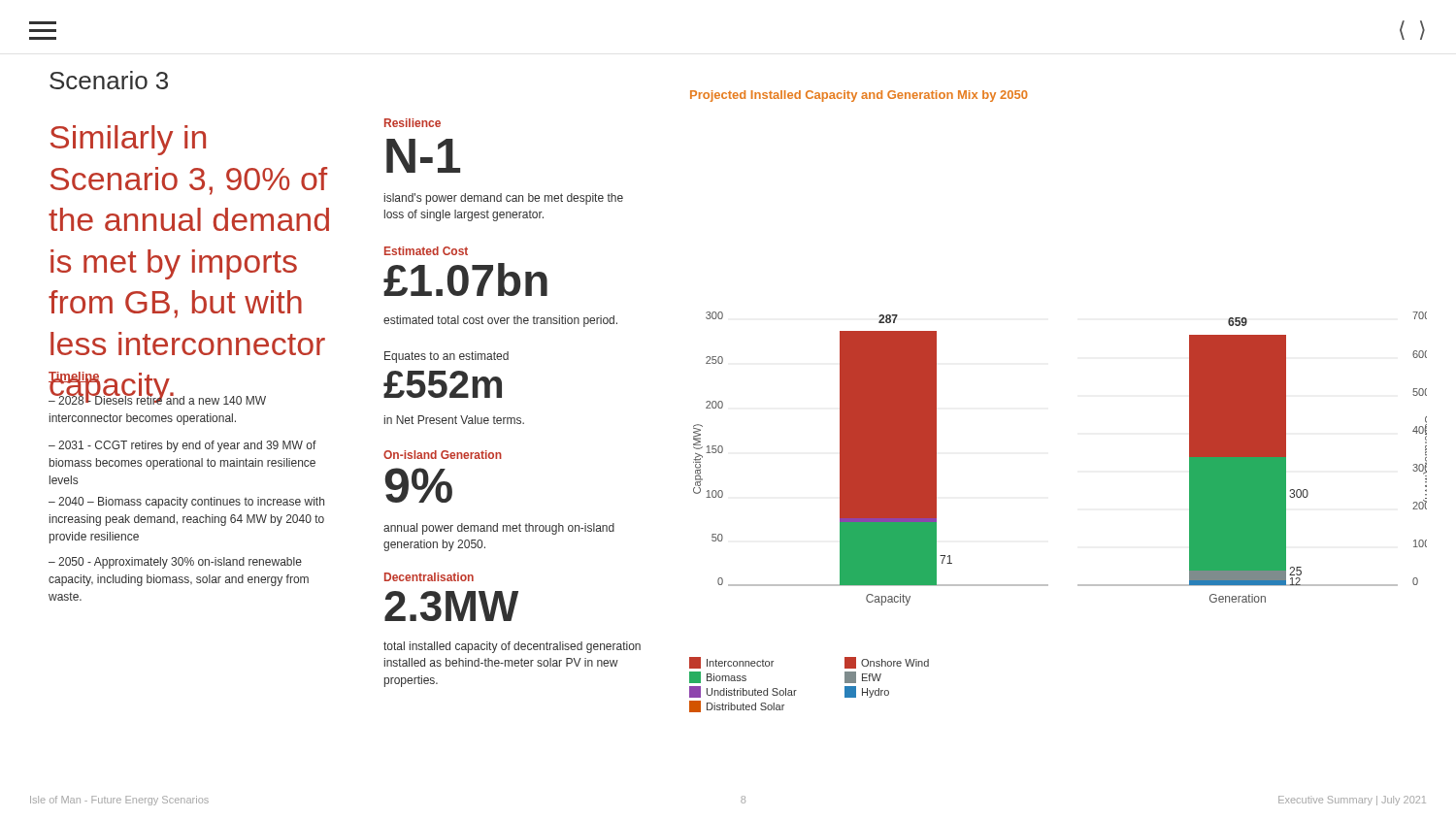Point to the passage starting "estimated total cost over the transition period."
The image size is (1456, 819).
501,320
